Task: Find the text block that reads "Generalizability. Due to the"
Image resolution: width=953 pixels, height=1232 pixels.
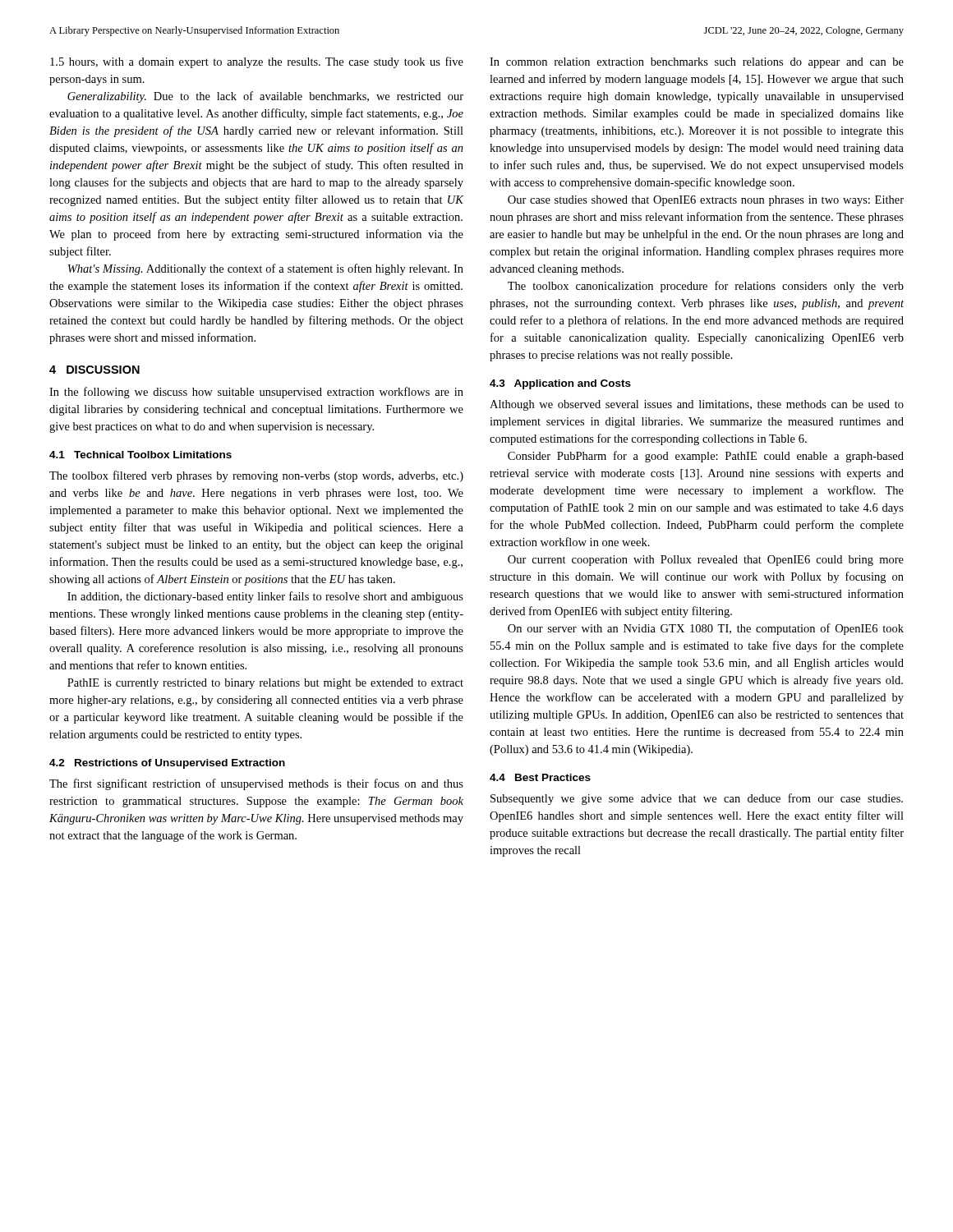Action: point(256,174)
